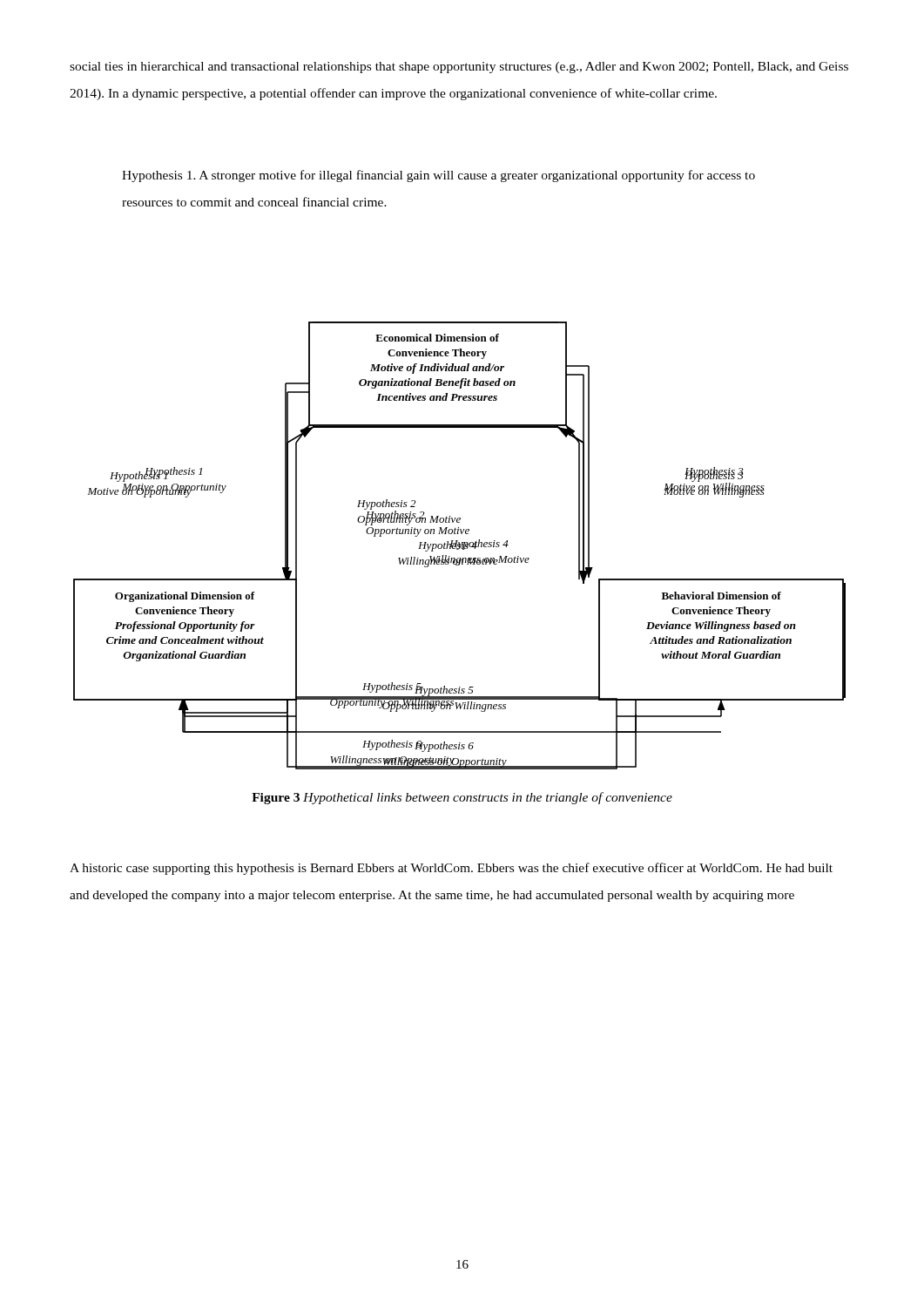Navigate to the element starting "social ties in hierarchical"
Viewport: 924px width, 1307px height.
[459, 79]
